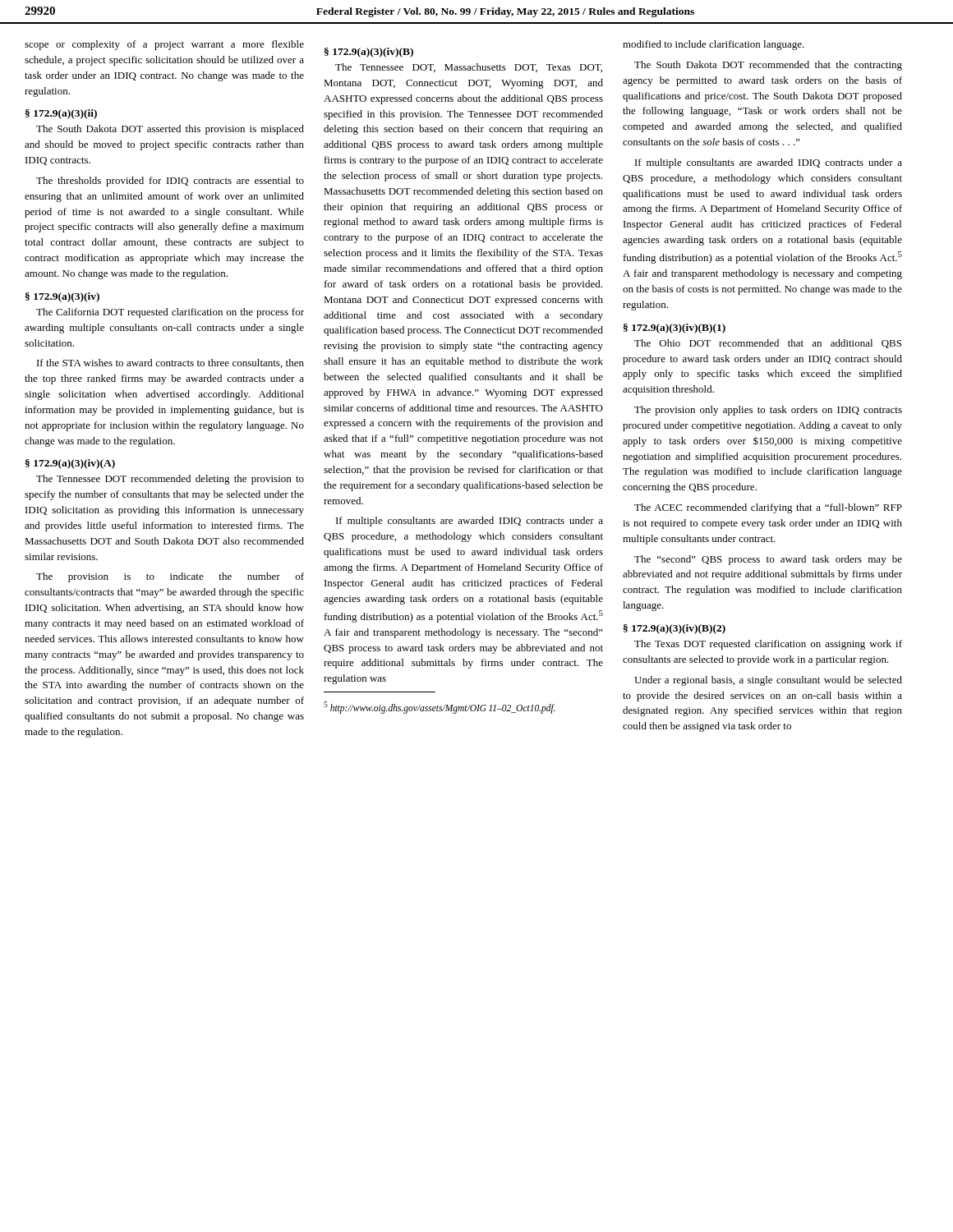Click on the text block with the text "The Texas DOT requested clarification on"
Screen dimensions: 1232x953
click(762, 651)
